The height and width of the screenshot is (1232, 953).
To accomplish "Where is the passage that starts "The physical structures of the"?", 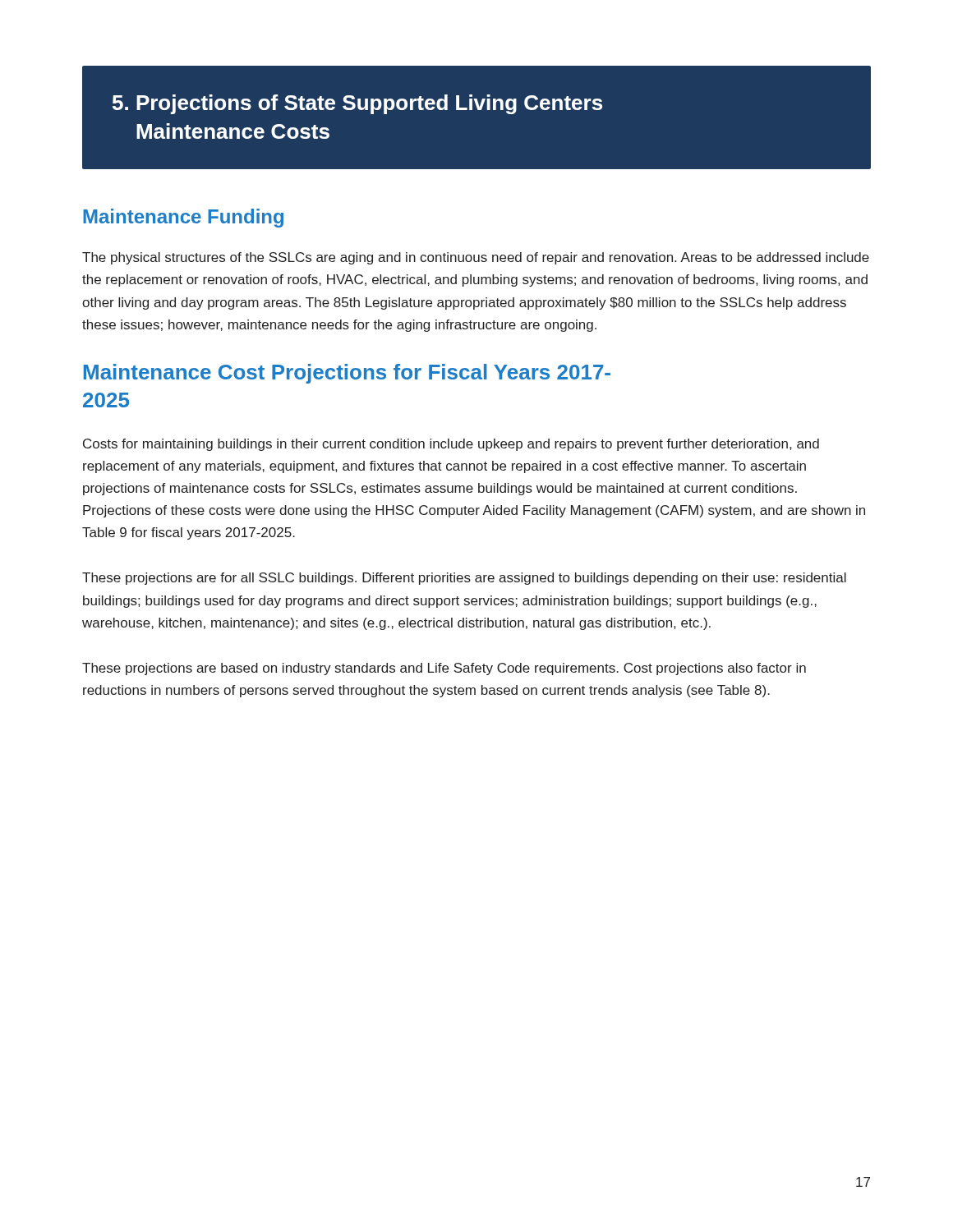I will [x=476, y=291].
